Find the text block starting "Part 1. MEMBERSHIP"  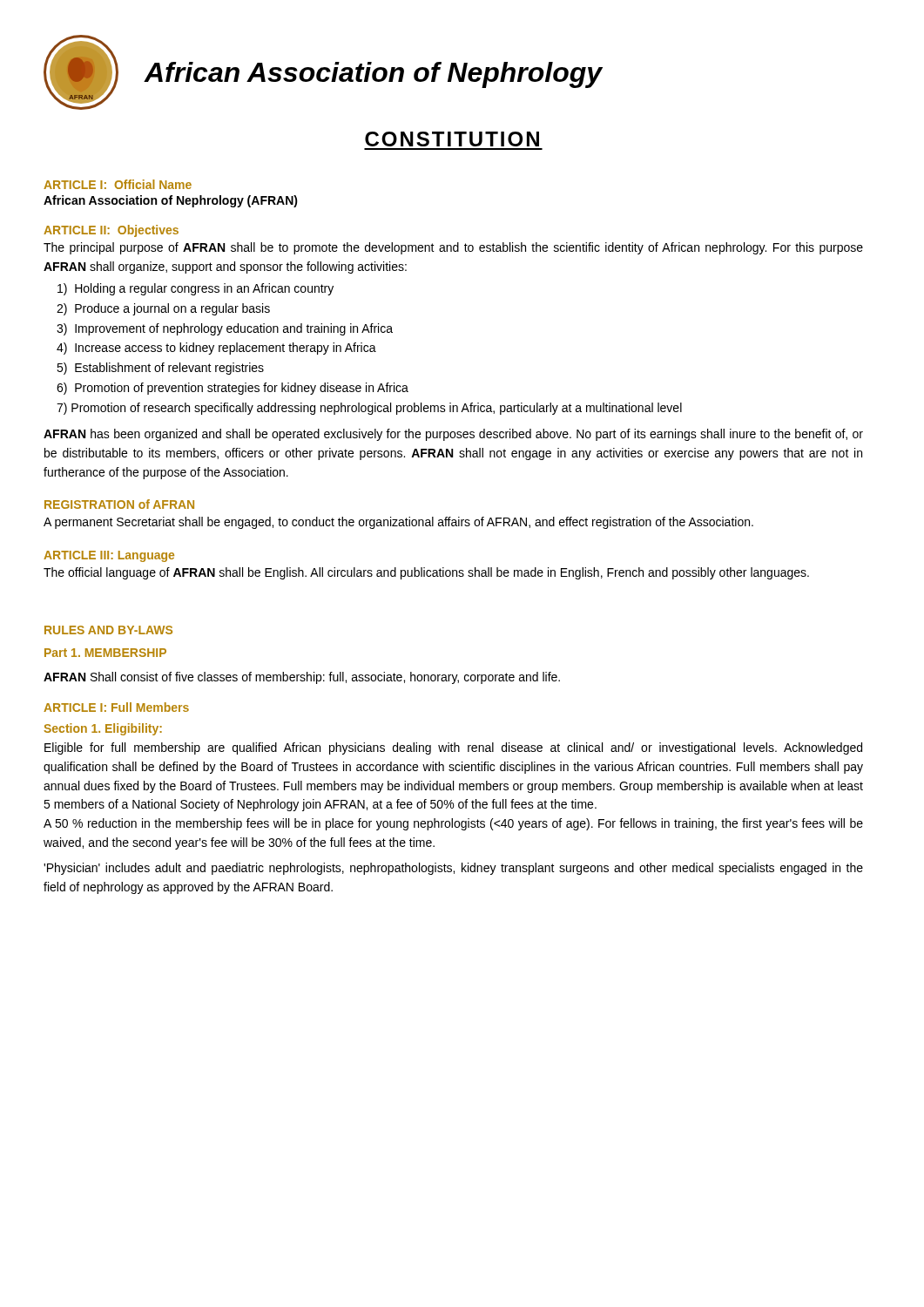click(x=105, y=653)
